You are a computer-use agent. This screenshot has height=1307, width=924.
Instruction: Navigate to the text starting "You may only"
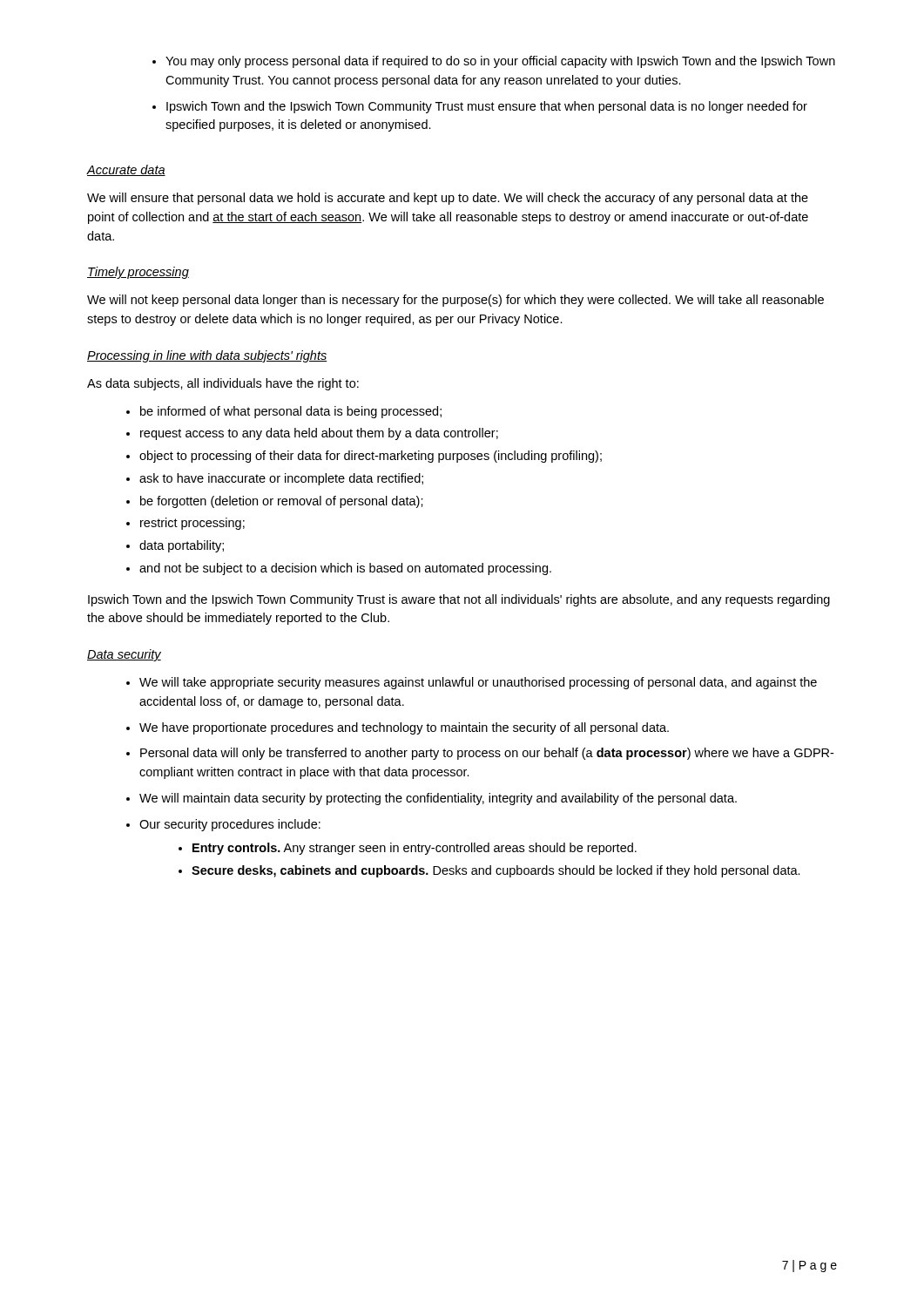coord(488,94)
